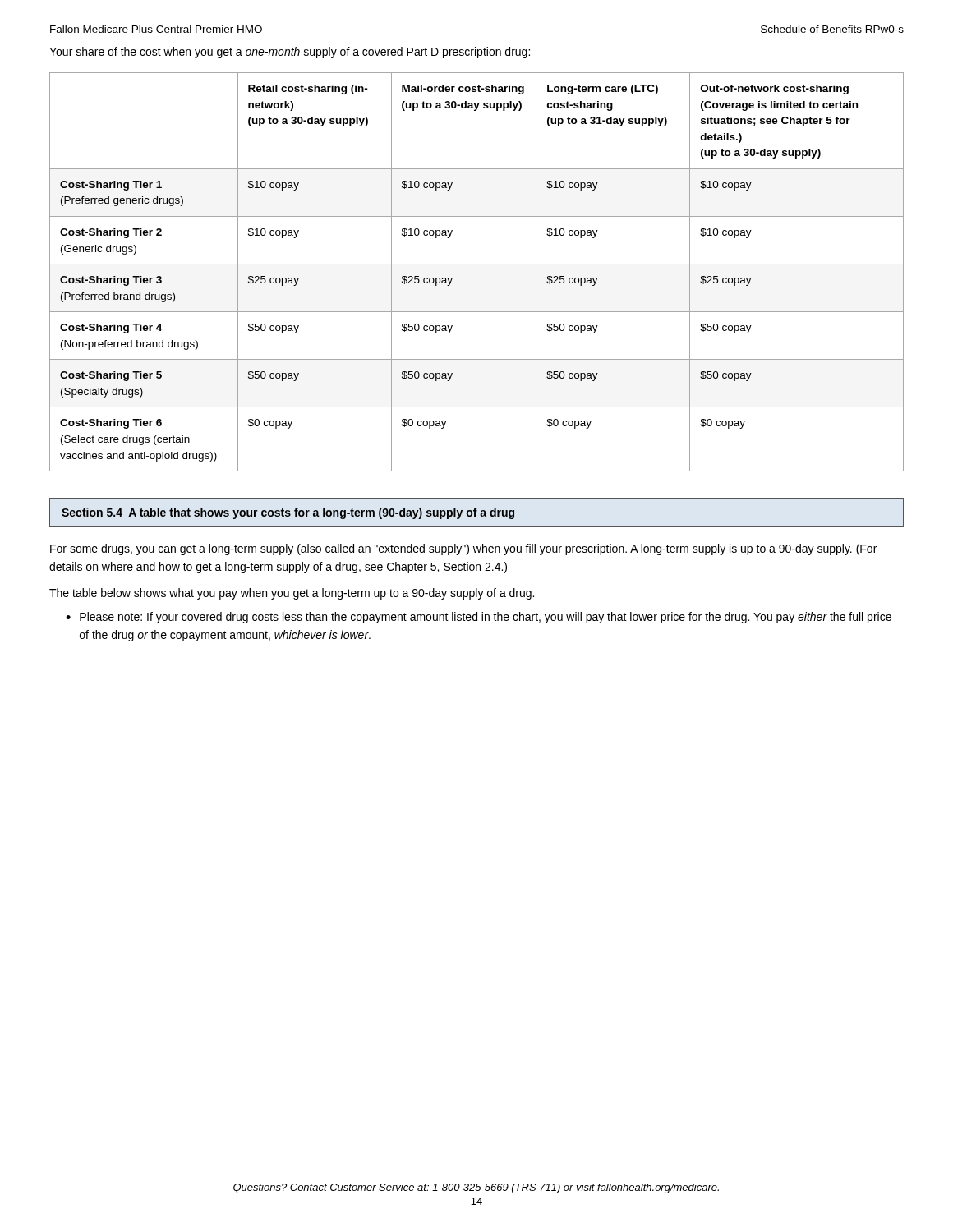The width and height of the screenshot is (953, 1232).
Task: Click on the text starting "For some drugs, you"
Action: [463, 558]
